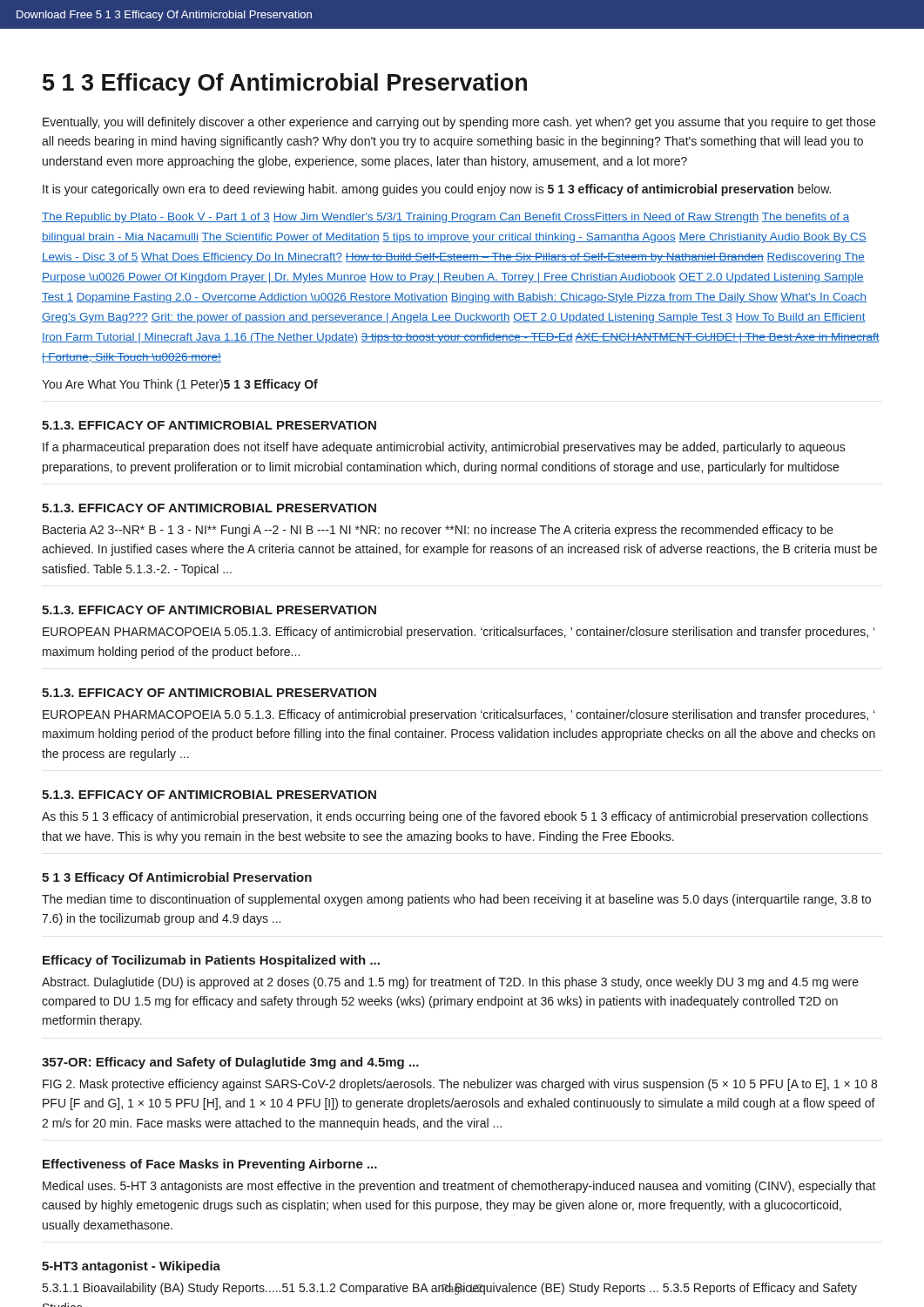
Task: Locate the section header that says "Efficacy of Tocilizumab in Patients"
Action: (211, 959)
